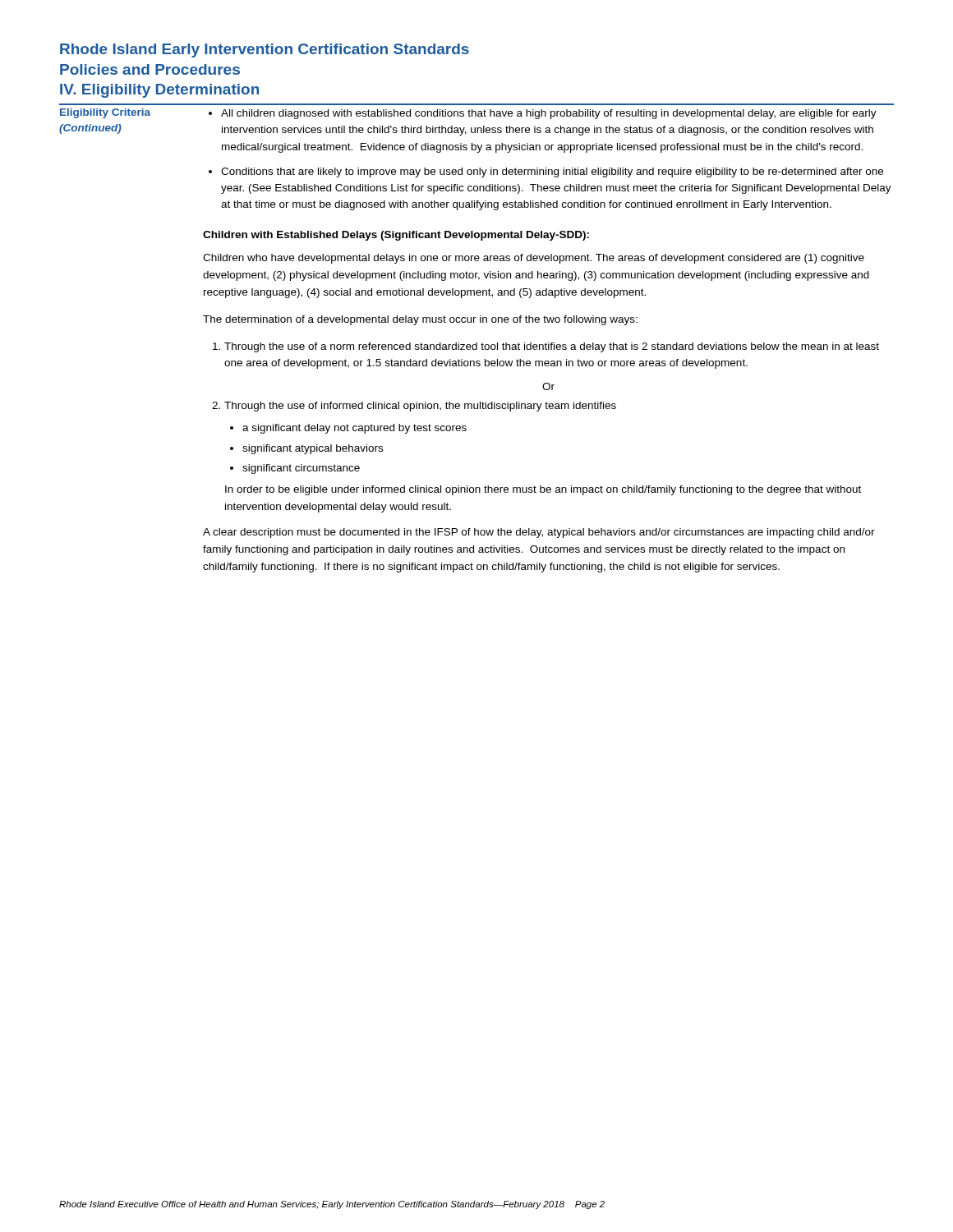
Task: Locate the section header that opens with "Children with Established Delays (Significant Developmental"
Action: click(x=396, y=234)
